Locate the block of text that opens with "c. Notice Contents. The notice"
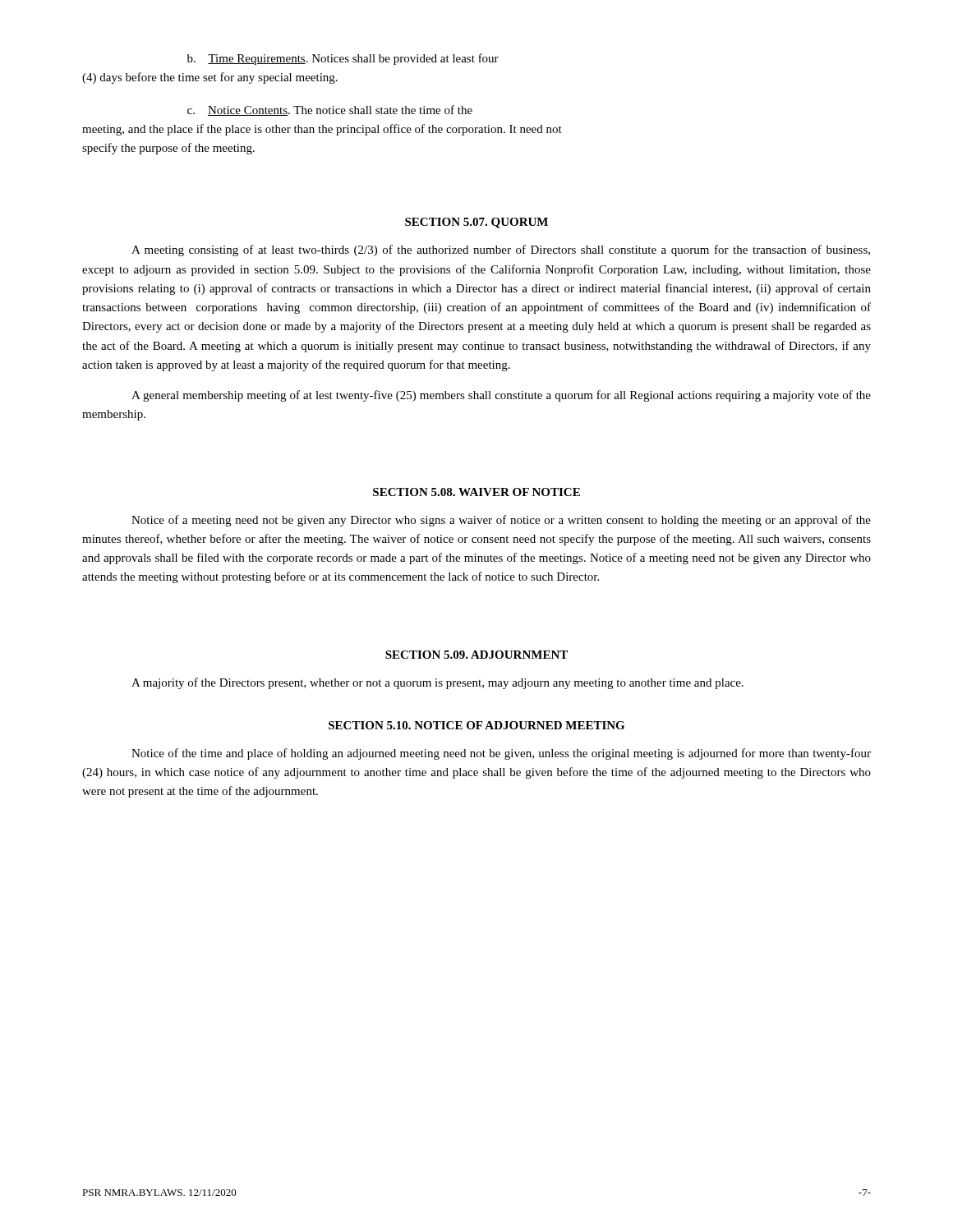The height and width of the screenshot is (1232, 953). pos(476,129)
